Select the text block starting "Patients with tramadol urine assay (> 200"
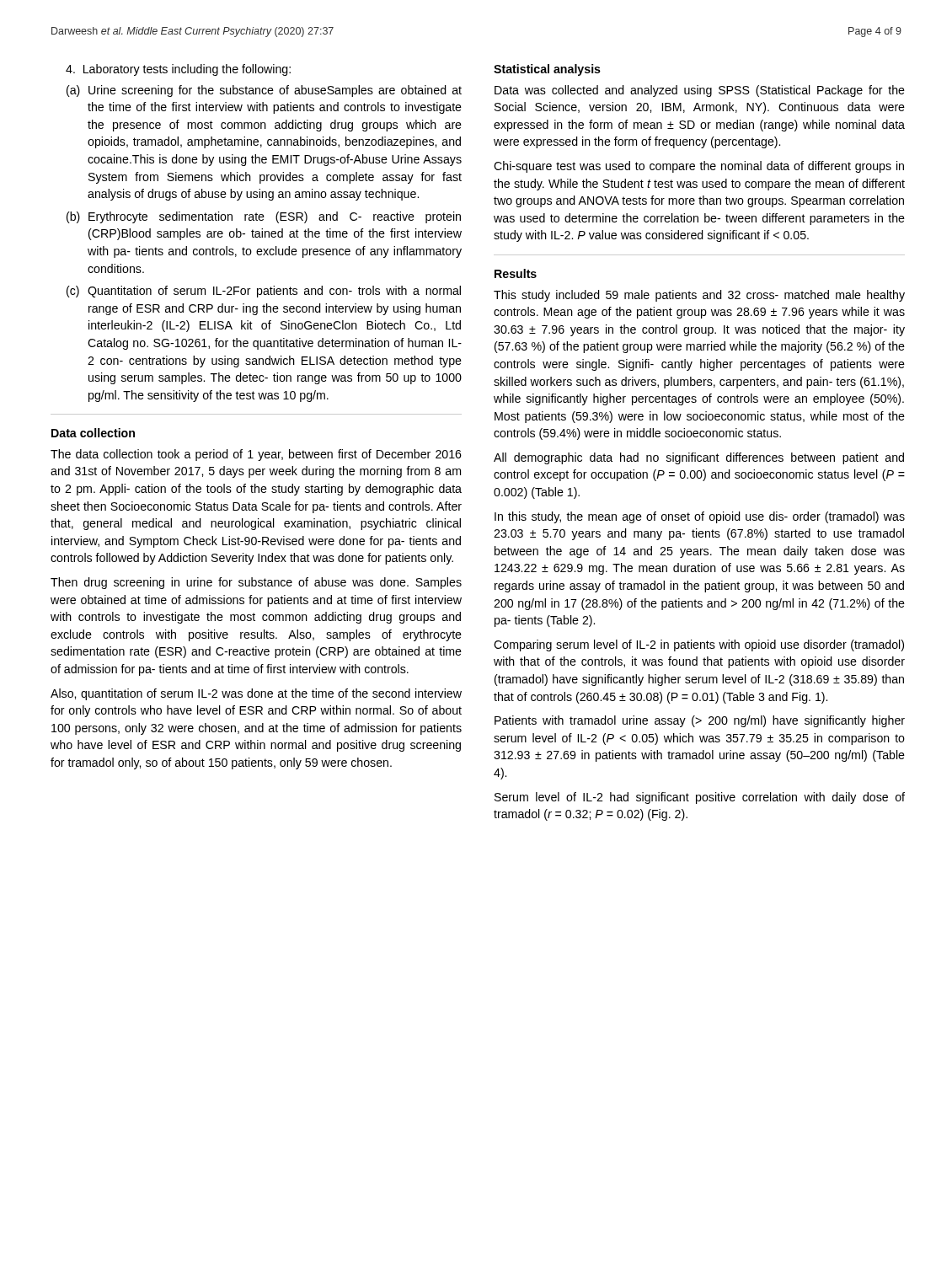 [x=699, y=747]
